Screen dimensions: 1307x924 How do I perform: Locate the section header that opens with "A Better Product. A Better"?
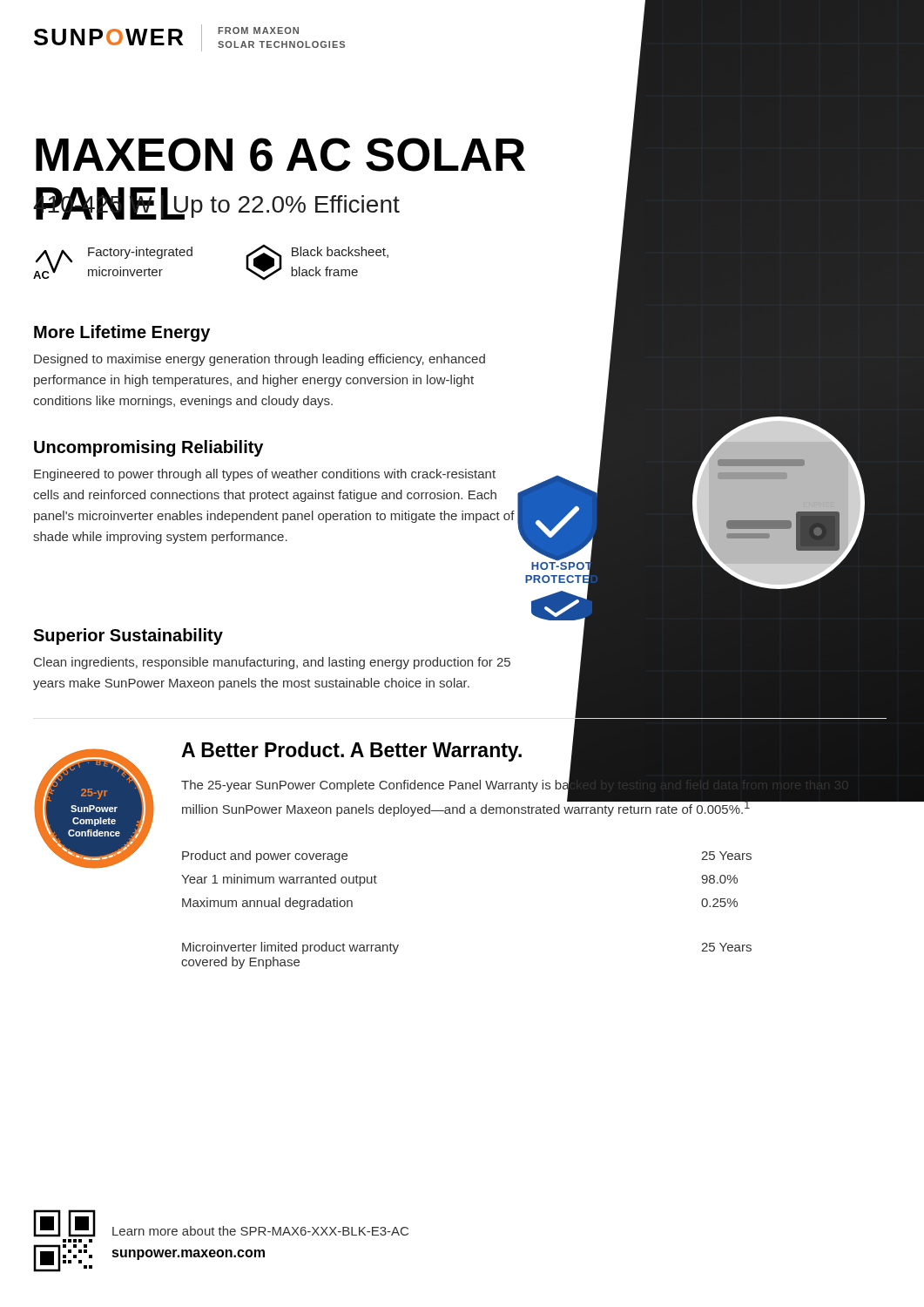pos(352,750)
